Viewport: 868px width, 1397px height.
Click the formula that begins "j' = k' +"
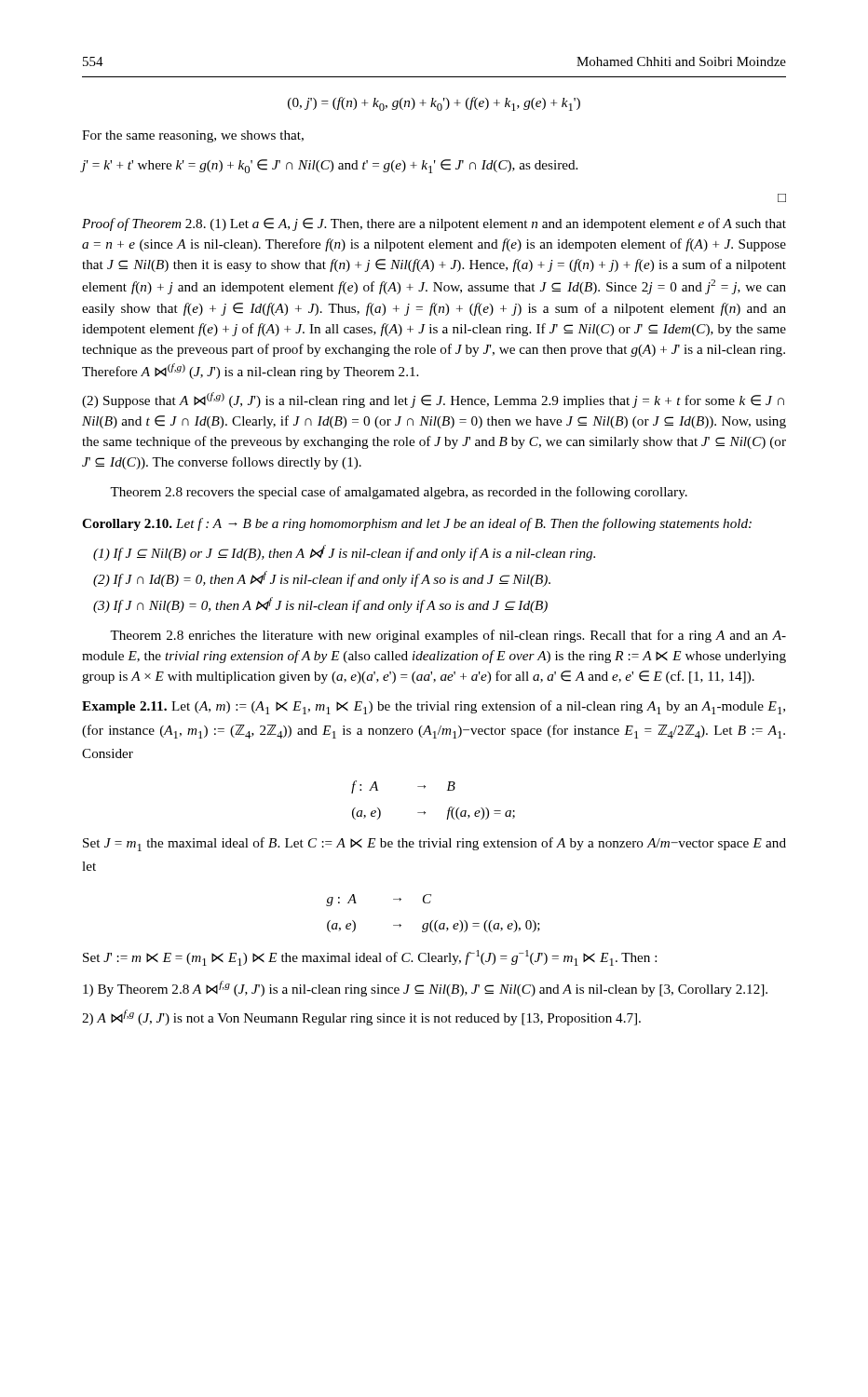330,166
